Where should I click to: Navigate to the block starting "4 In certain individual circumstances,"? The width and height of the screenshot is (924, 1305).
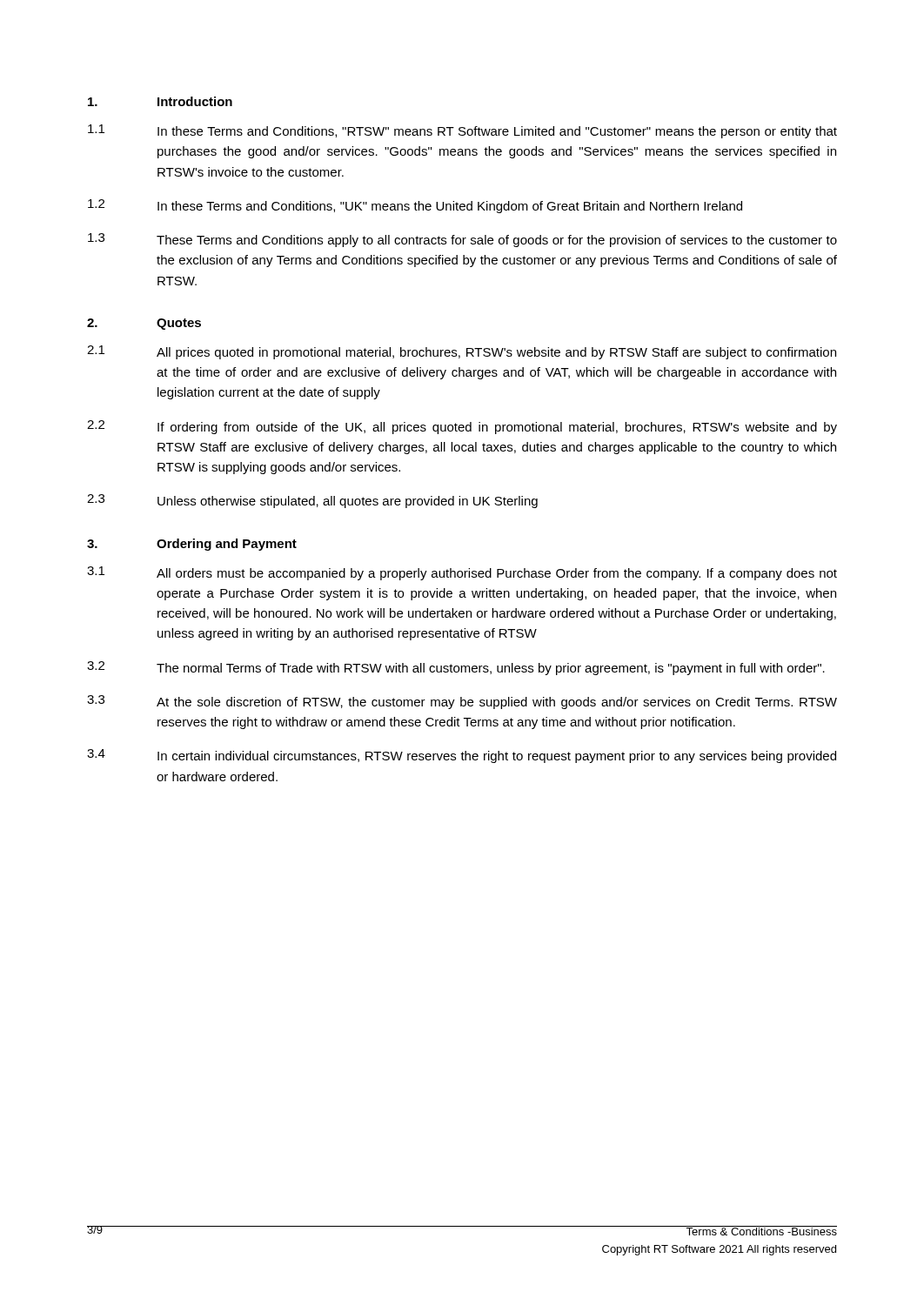click(x=462, y=766)
